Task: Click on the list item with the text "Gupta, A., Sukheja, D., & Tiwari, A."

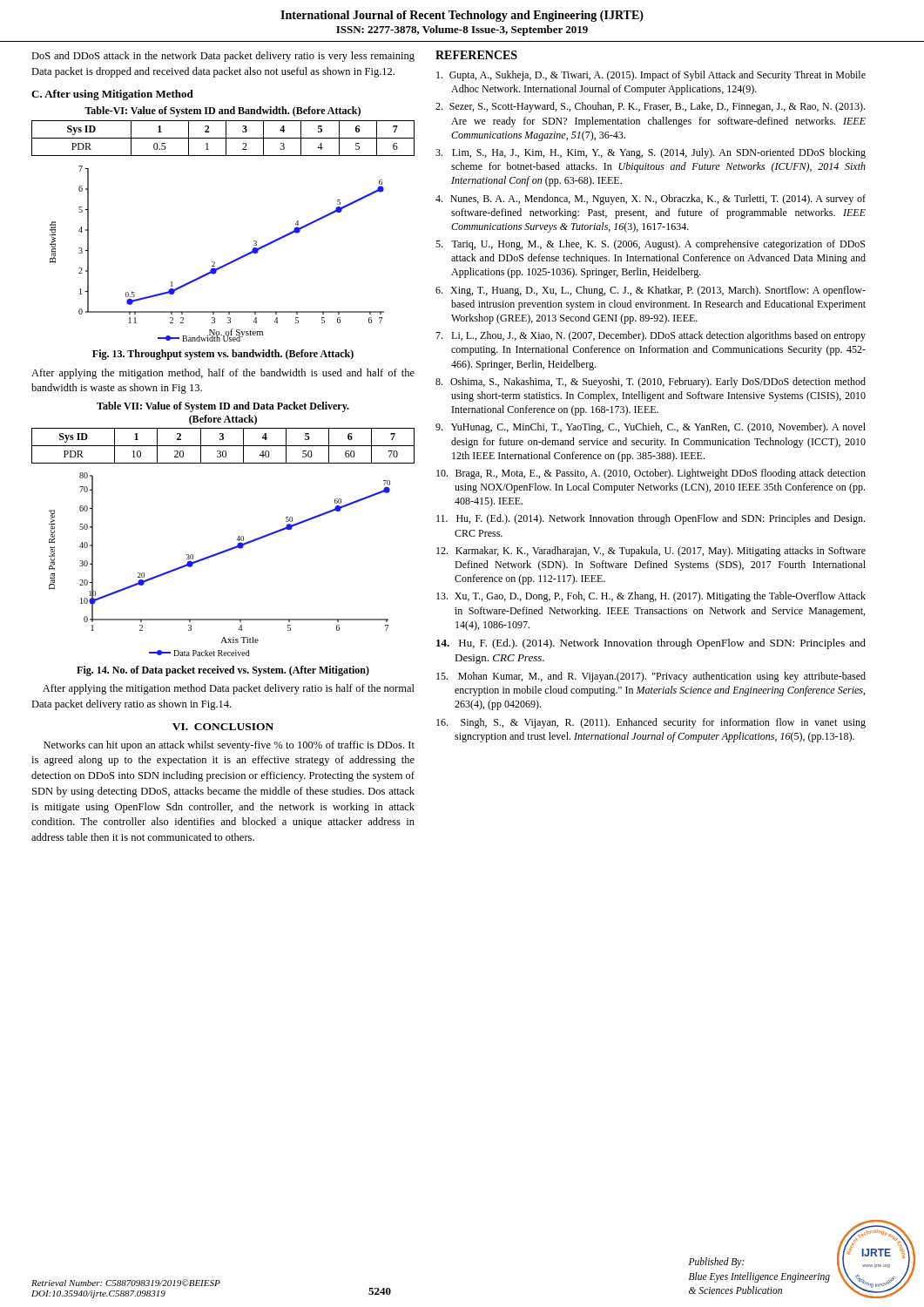Action: pyautogui.click(x=651, y=82)
